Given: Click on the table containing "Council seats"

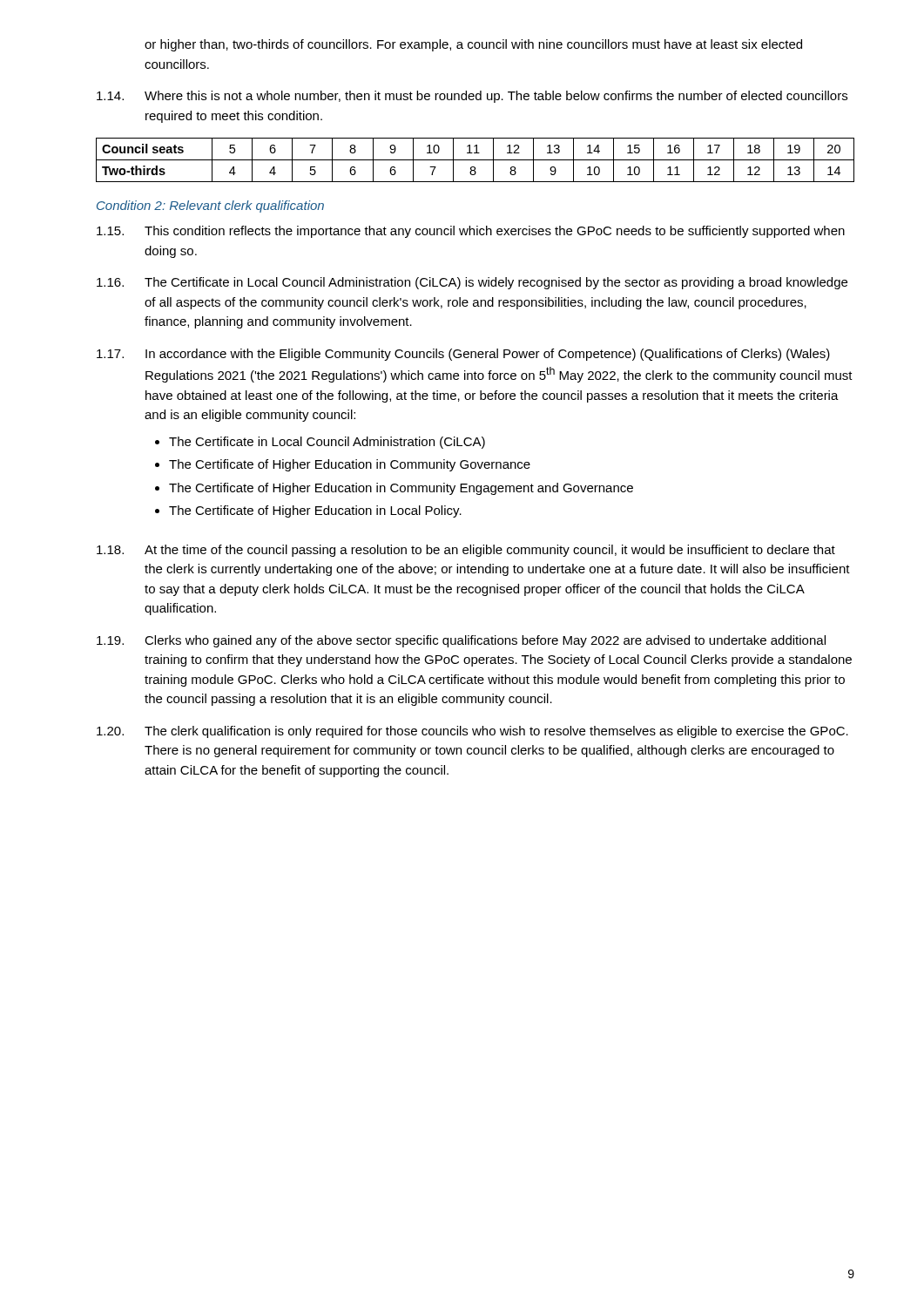Looking at the screenshot, I should (x=475, y=160).
